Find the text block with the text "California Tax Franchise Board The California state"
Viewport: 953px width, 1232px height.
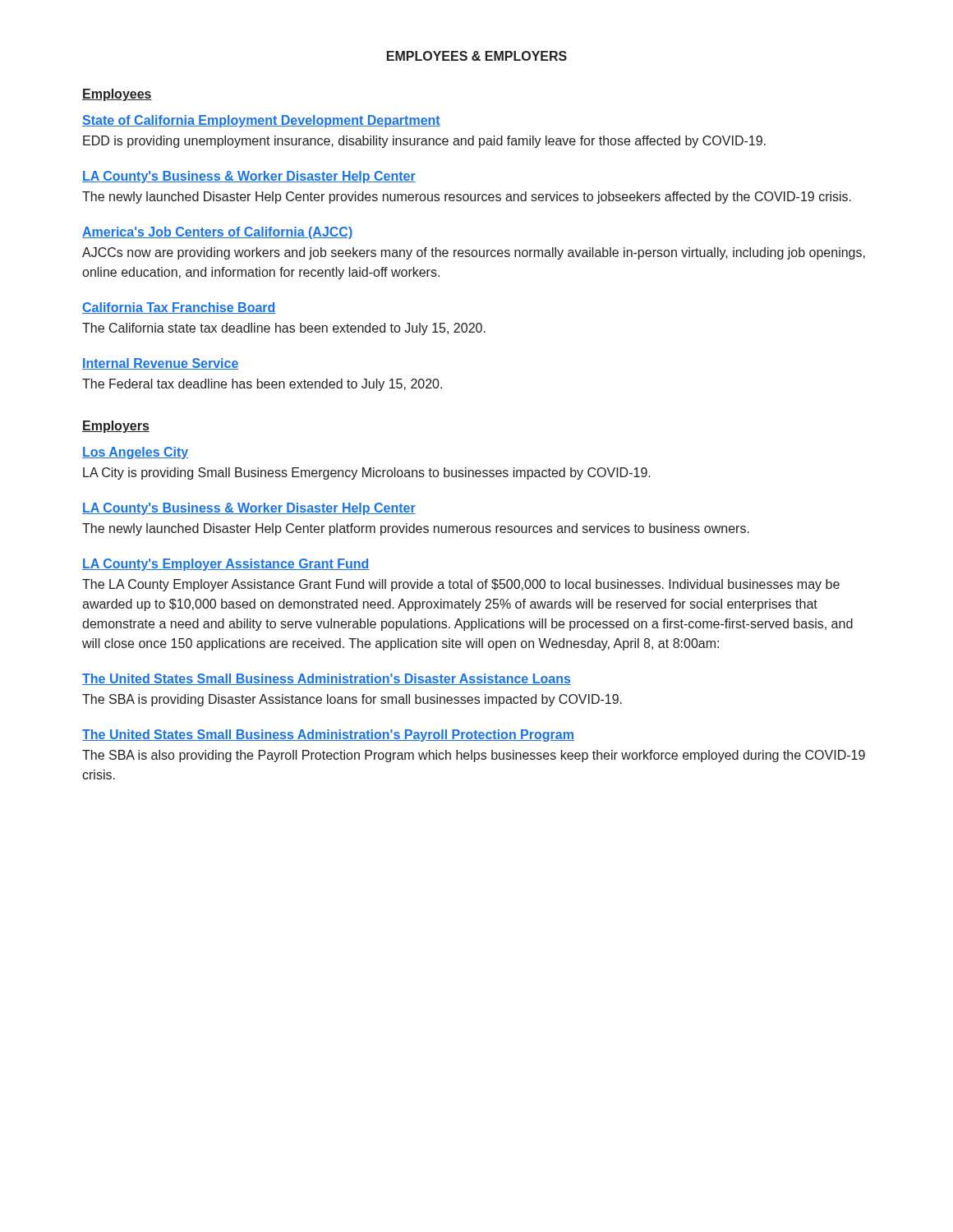[476, 320]
